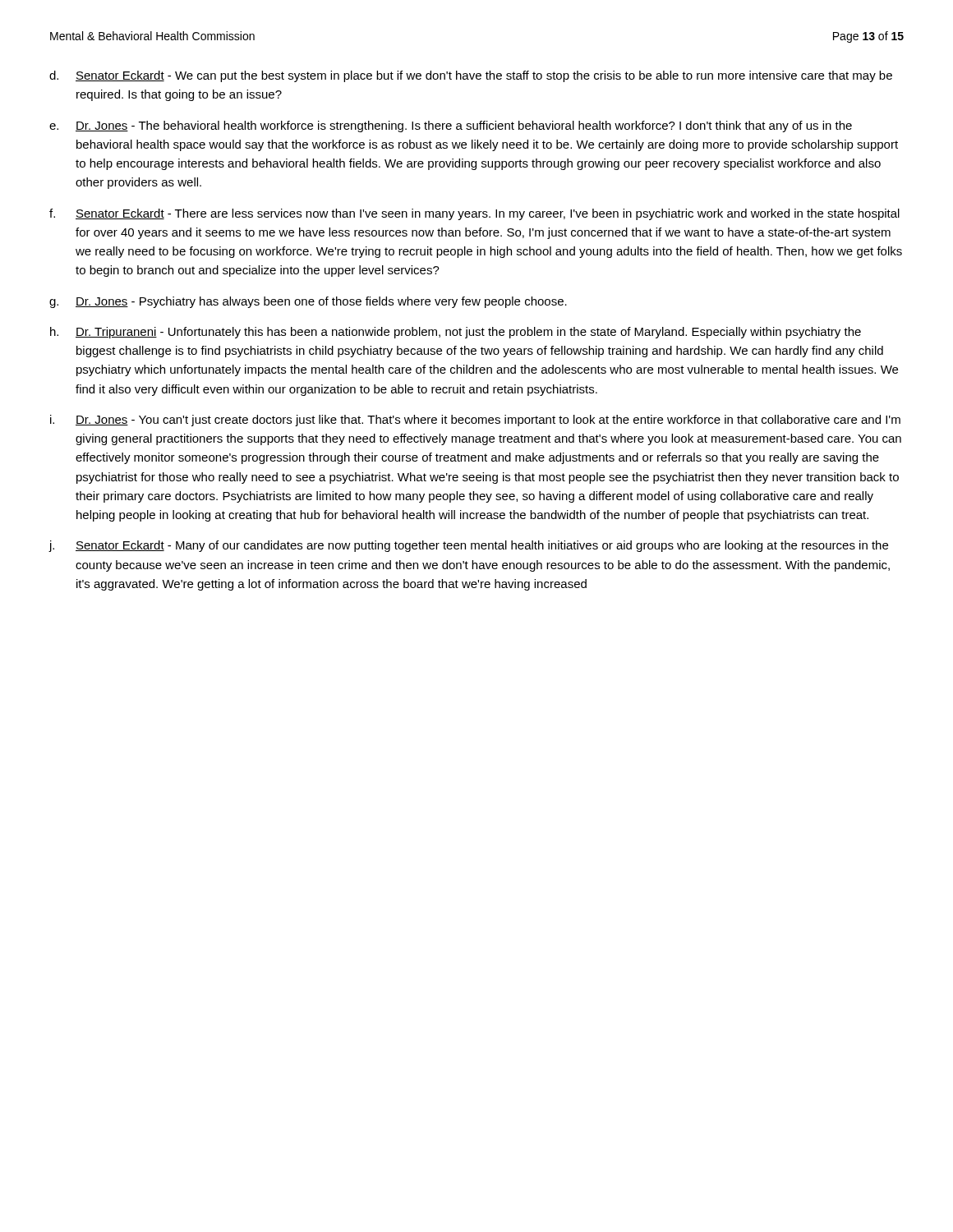953x1232 pixels.
Task: Find the block on this page that starts "h. Dr. Tripuraneni - Unfortunately"
Action: (476, 360)
